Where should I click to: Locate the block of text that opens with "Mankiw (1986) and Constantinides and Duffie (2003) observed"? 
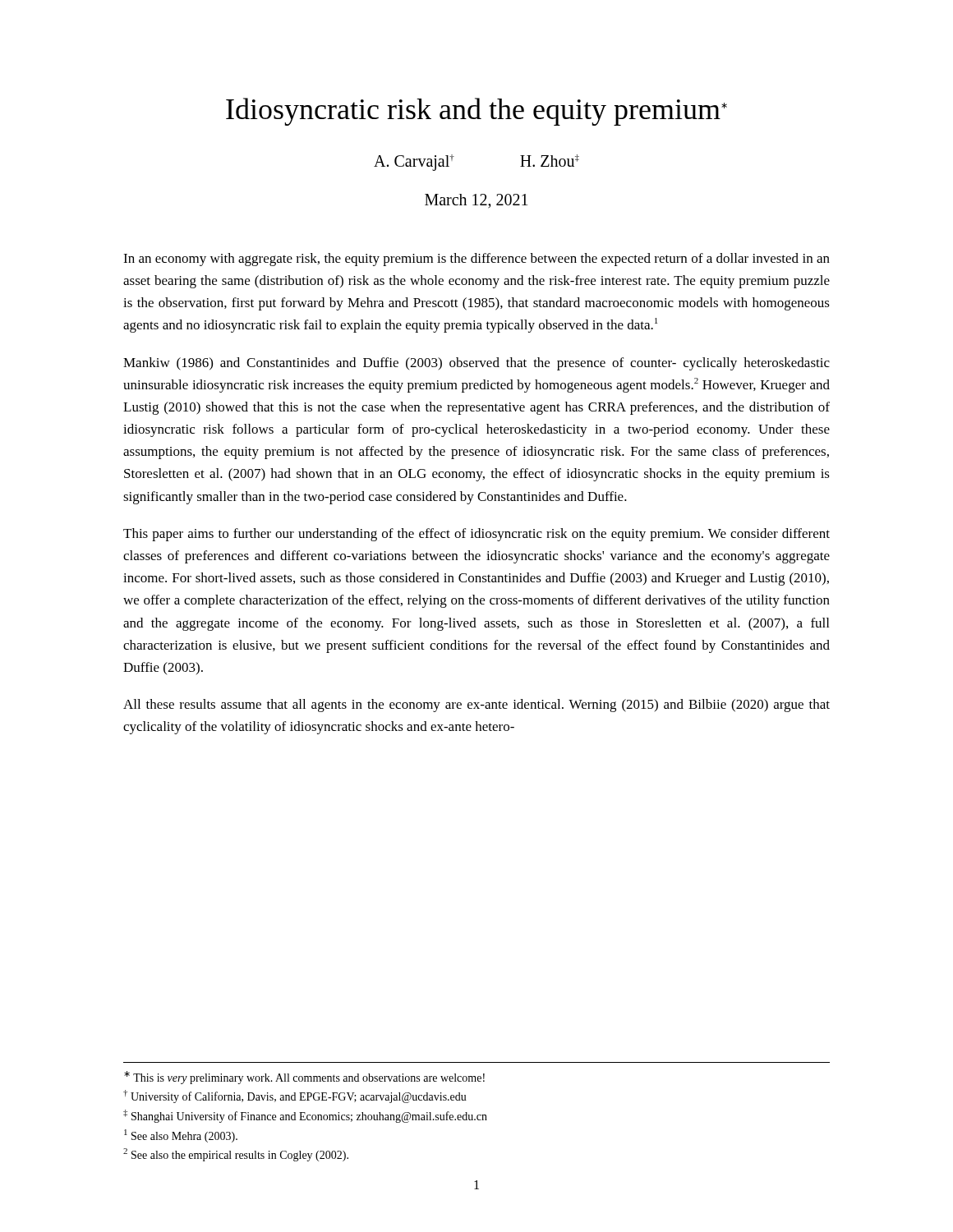476,429
